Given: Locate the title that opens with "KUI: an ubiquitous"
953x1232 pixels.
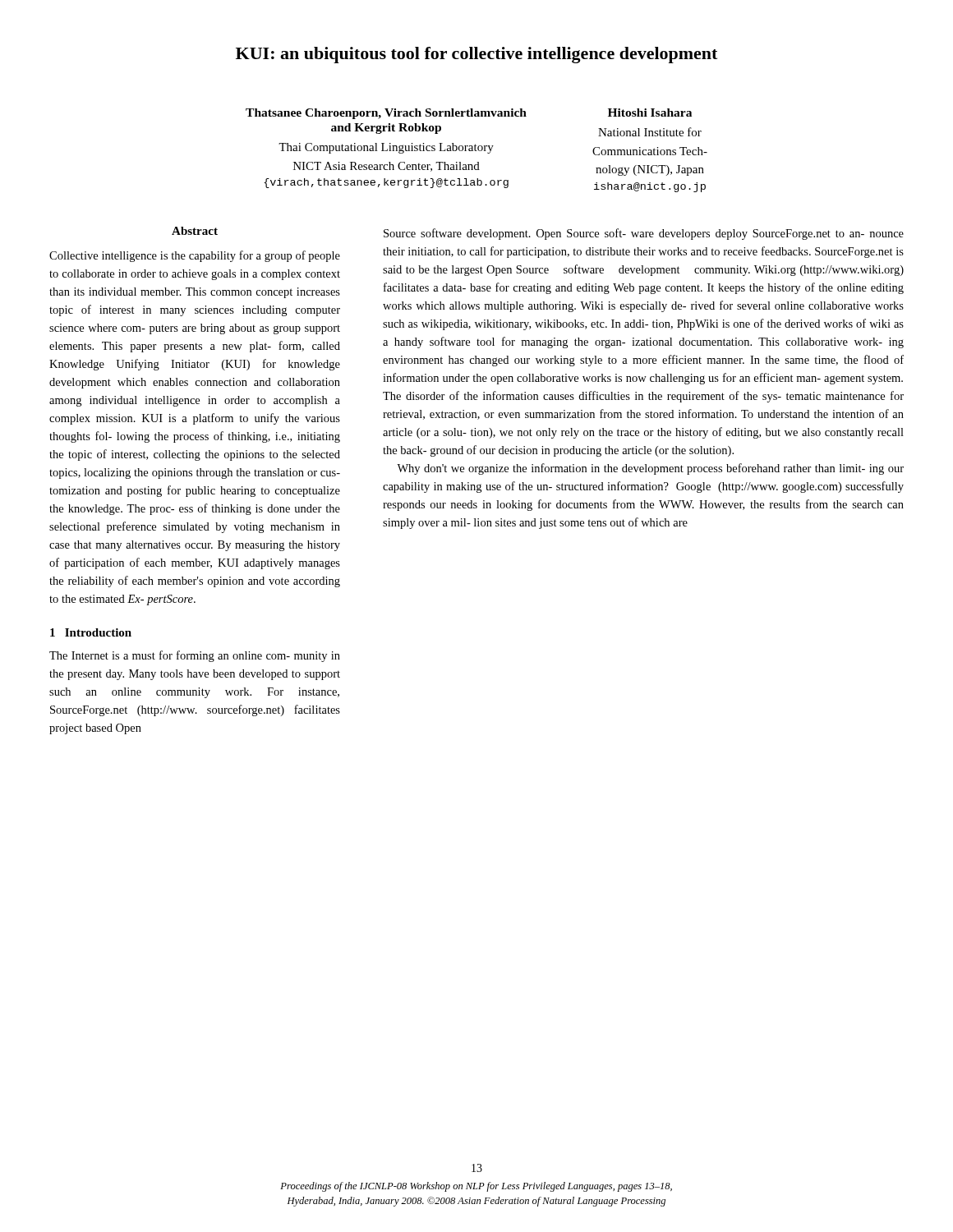Looking at the screenshot, I should point(476,53).
